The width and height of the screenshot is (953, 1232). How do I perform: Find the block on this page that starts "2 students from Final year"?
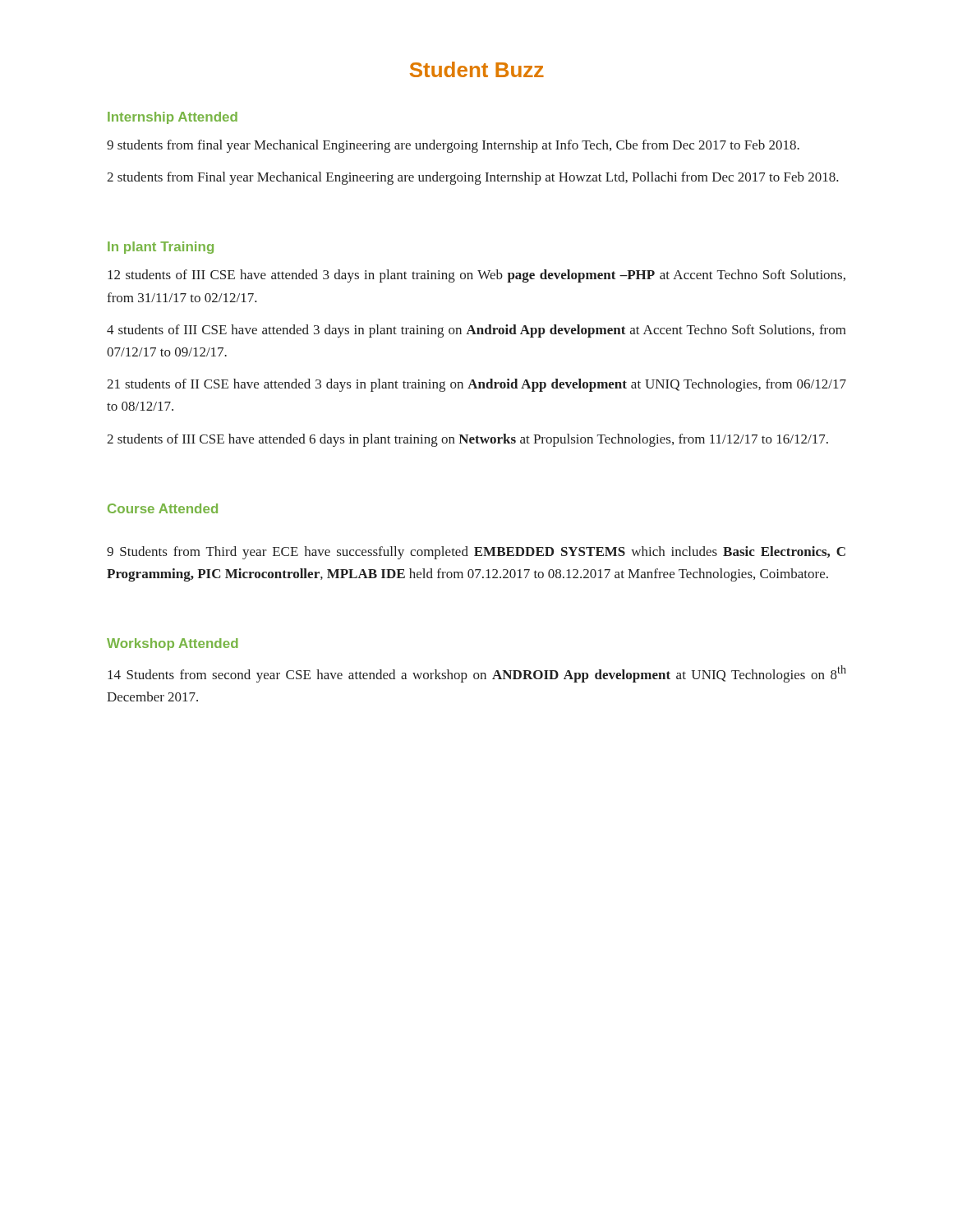coord(473,177)
